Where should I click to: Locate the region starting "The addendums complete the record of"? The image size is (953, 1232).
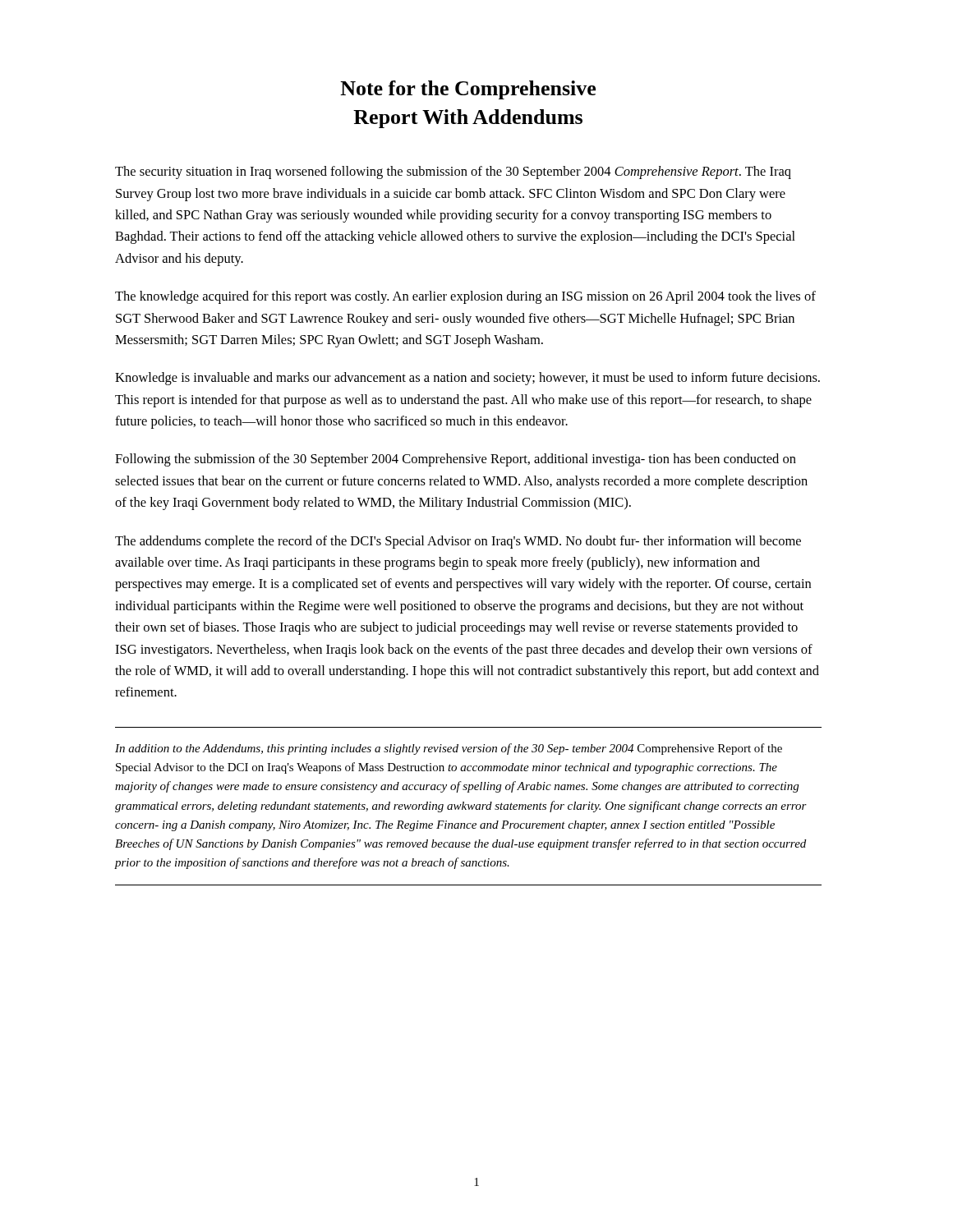click(x=467, y=616)
